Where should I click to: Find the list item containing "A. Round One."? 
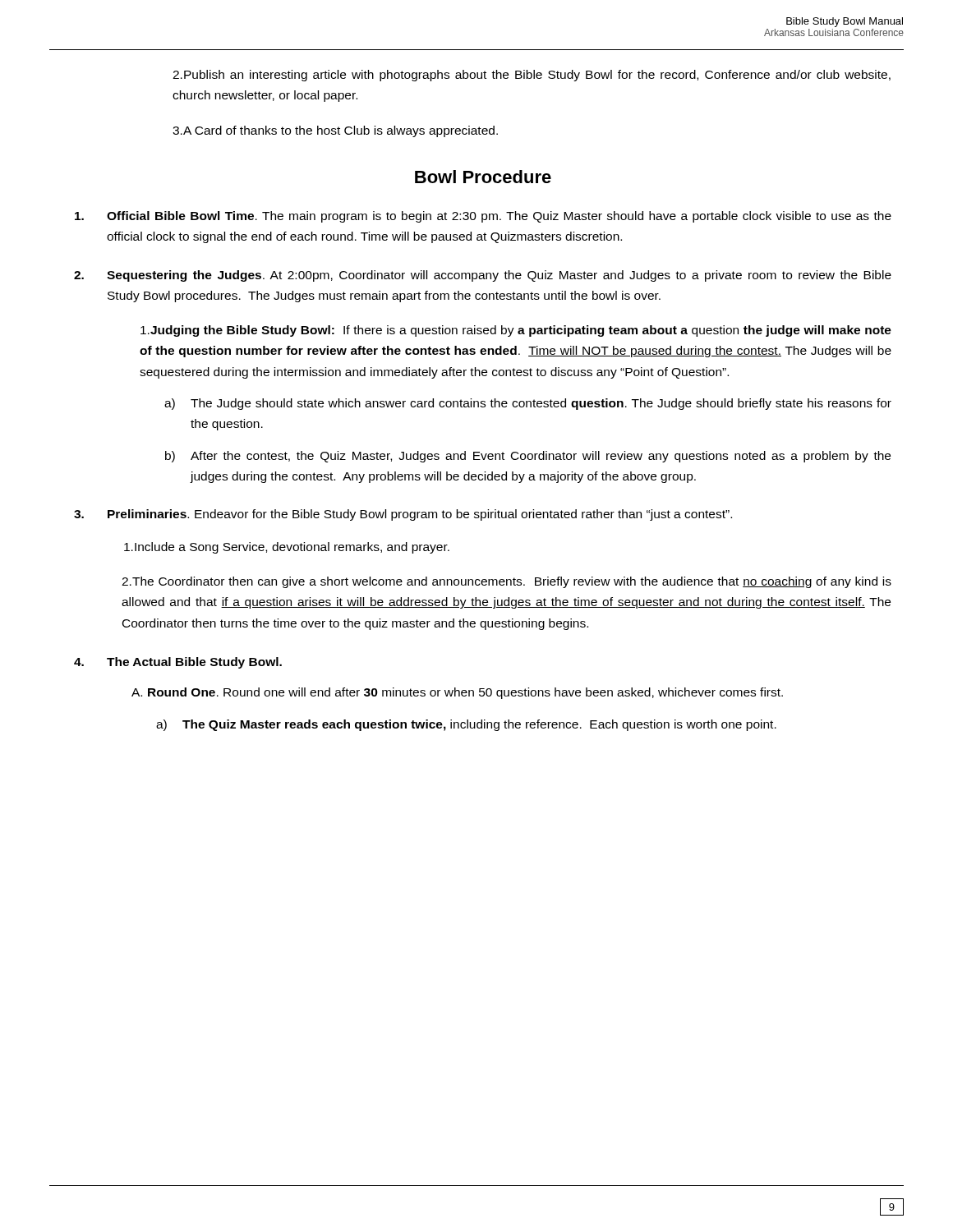coord(511,710)
